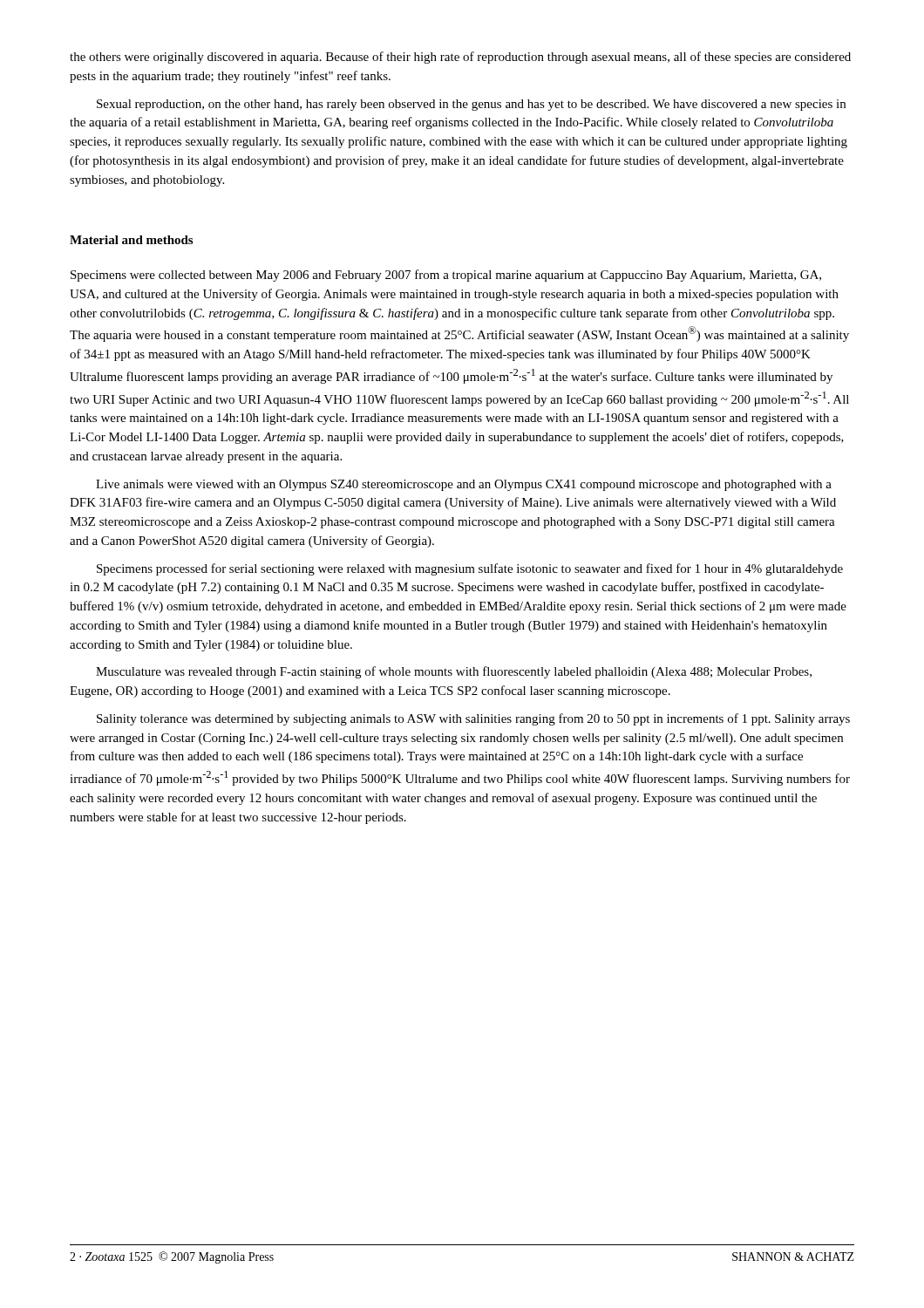This screenshot has height=1308, width=924.
Task: Locate the block of text that opens with "Specimens processed for serial"
Action: (458, 606)
